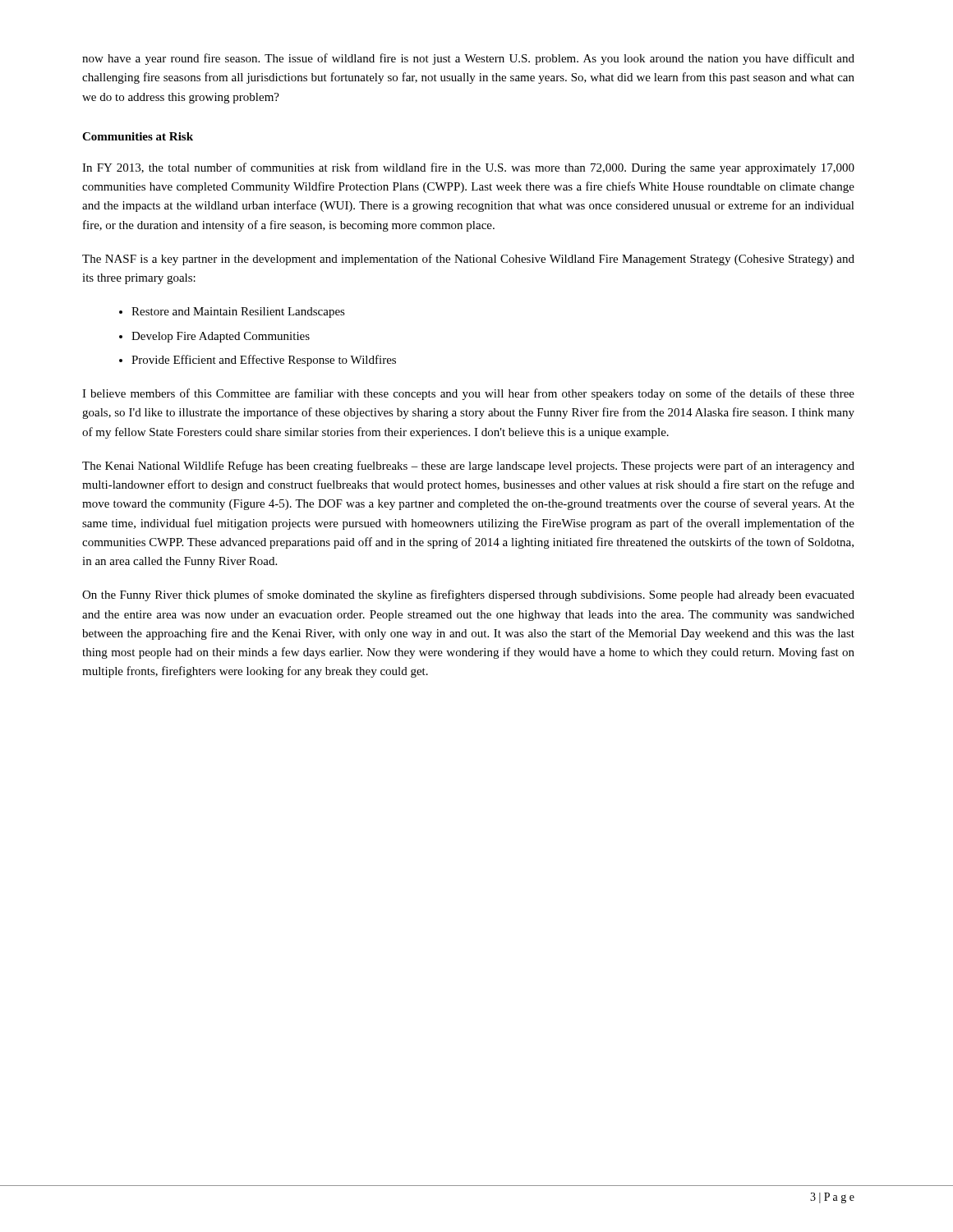Screen dimensions: 1232x953
Task: Locate the text "Restore and Maintain Resilient Landscapes"
Action: 238,312
